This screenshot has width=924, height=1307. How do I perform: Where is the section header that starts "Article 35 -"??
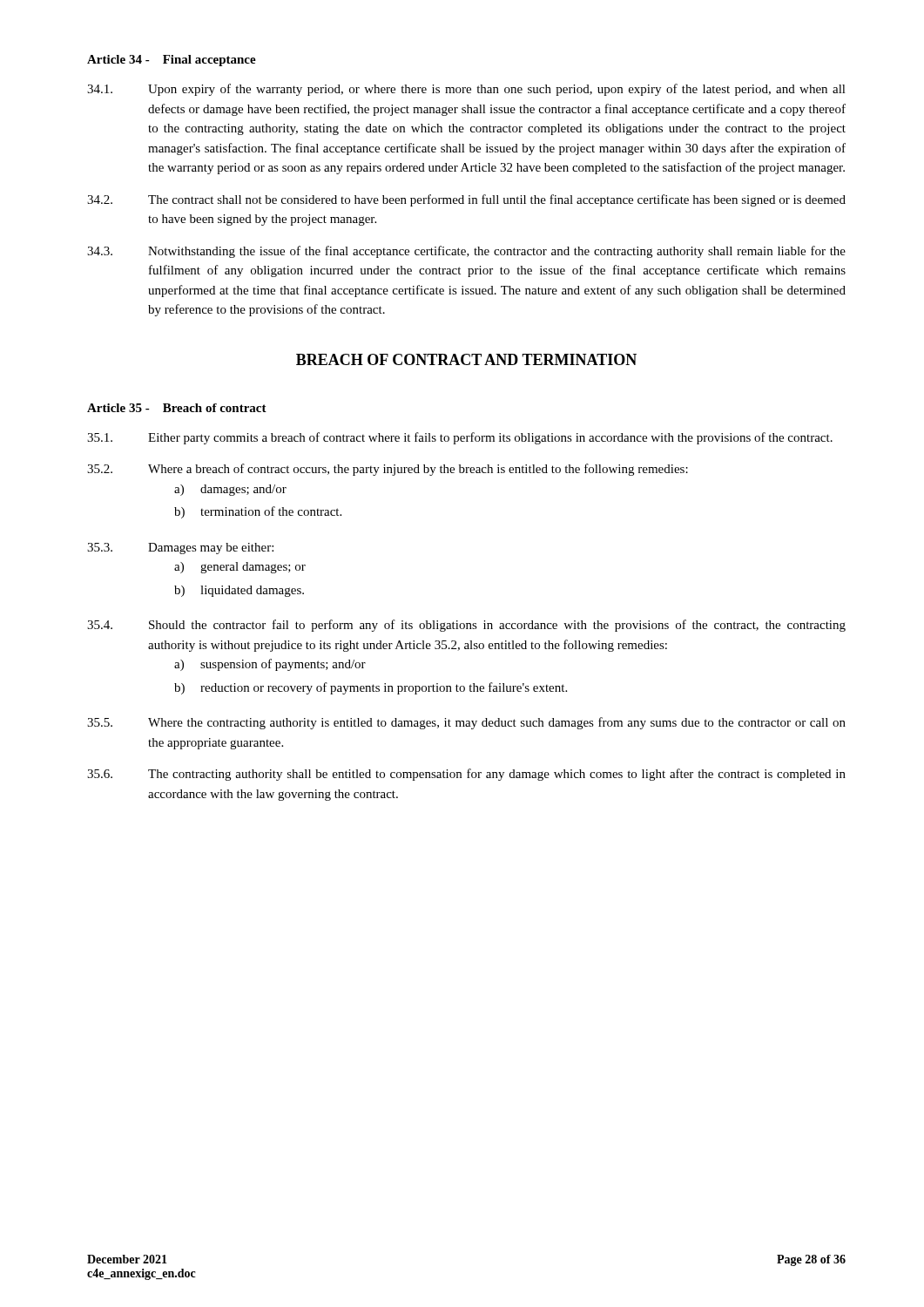coord(177,407)
